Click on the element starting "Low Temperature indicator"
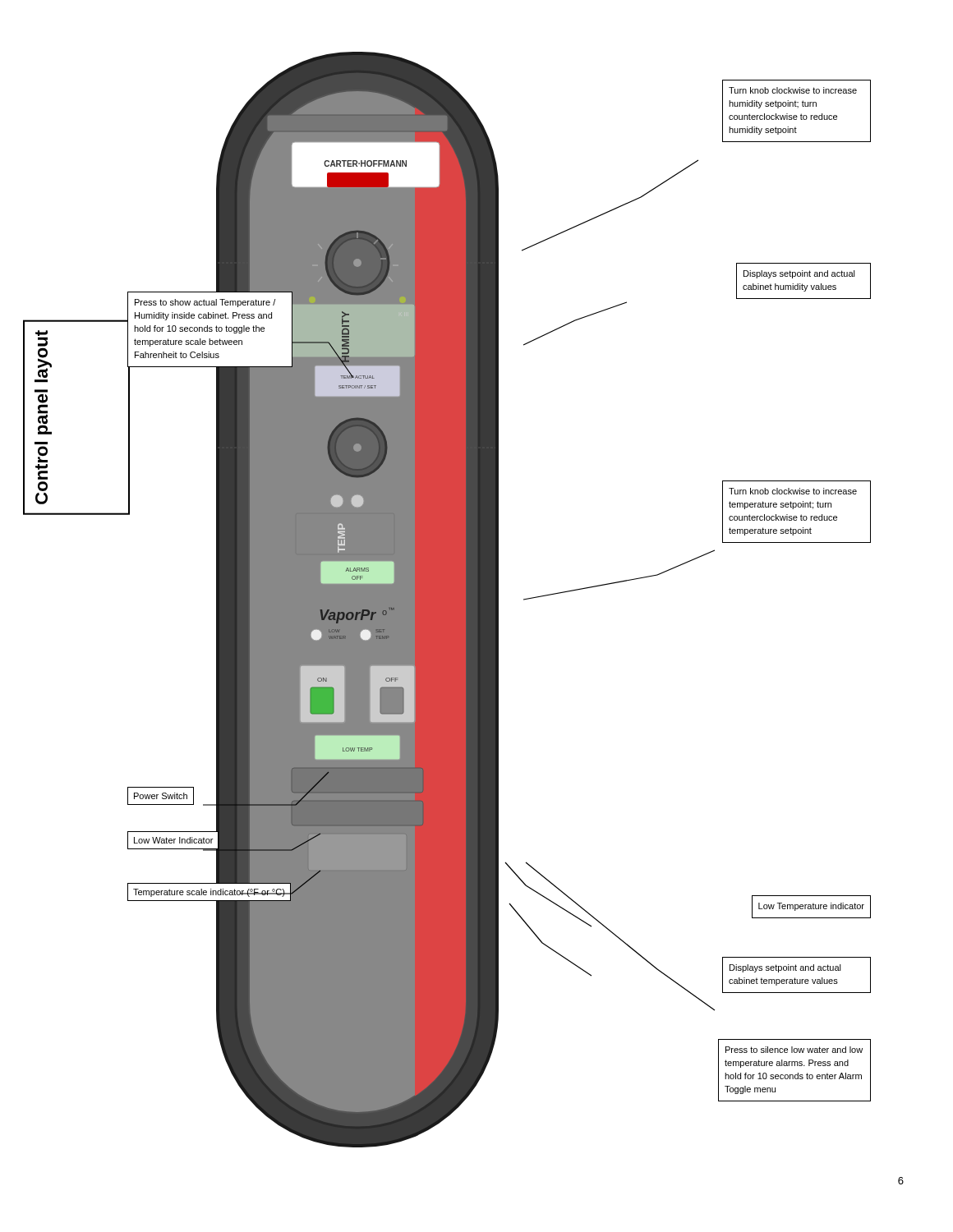 [811, 906]
